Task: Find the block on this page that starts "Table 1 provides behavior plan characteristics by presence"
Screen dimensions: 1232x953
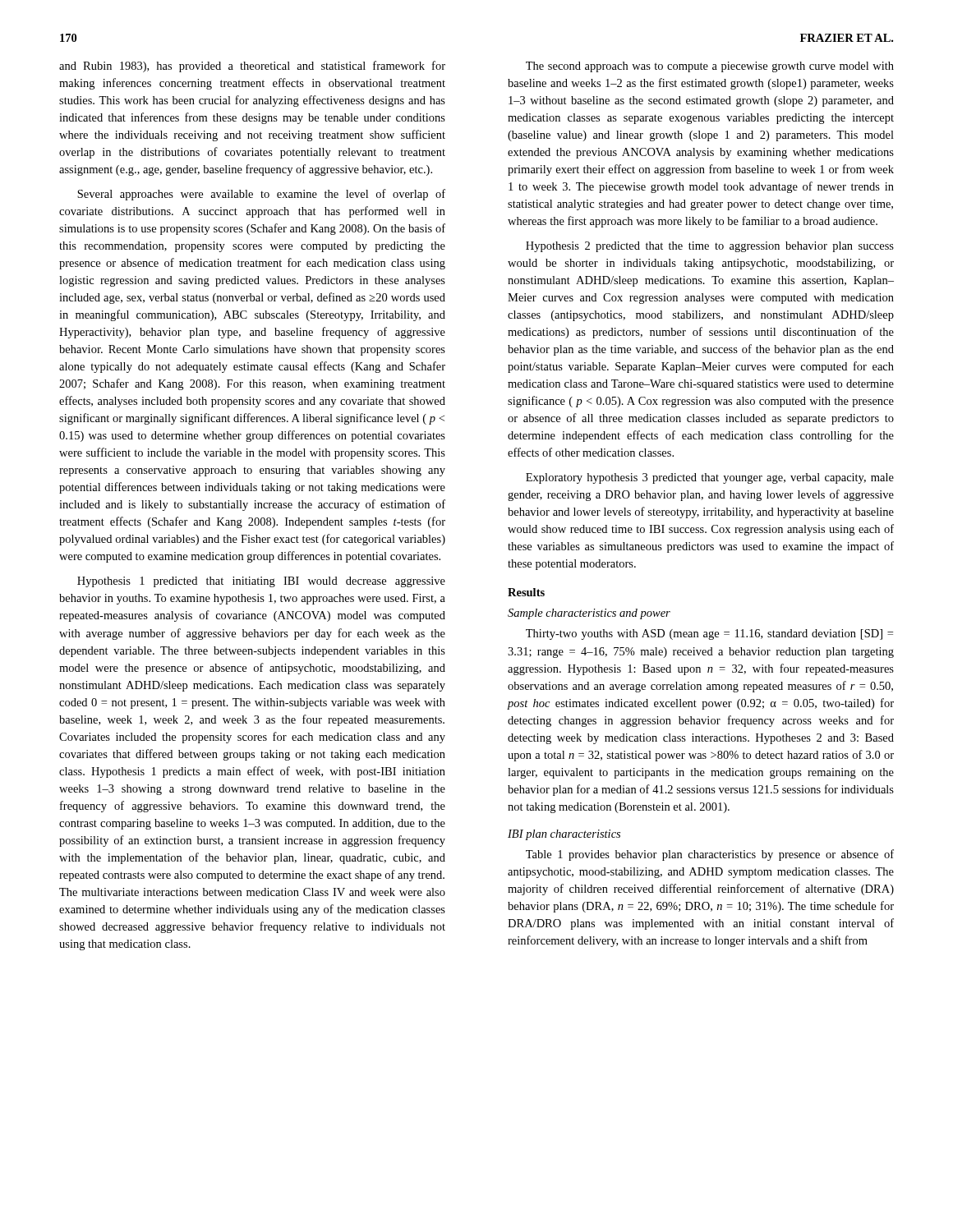Action: pyautogui.click(x=701, y=897)
